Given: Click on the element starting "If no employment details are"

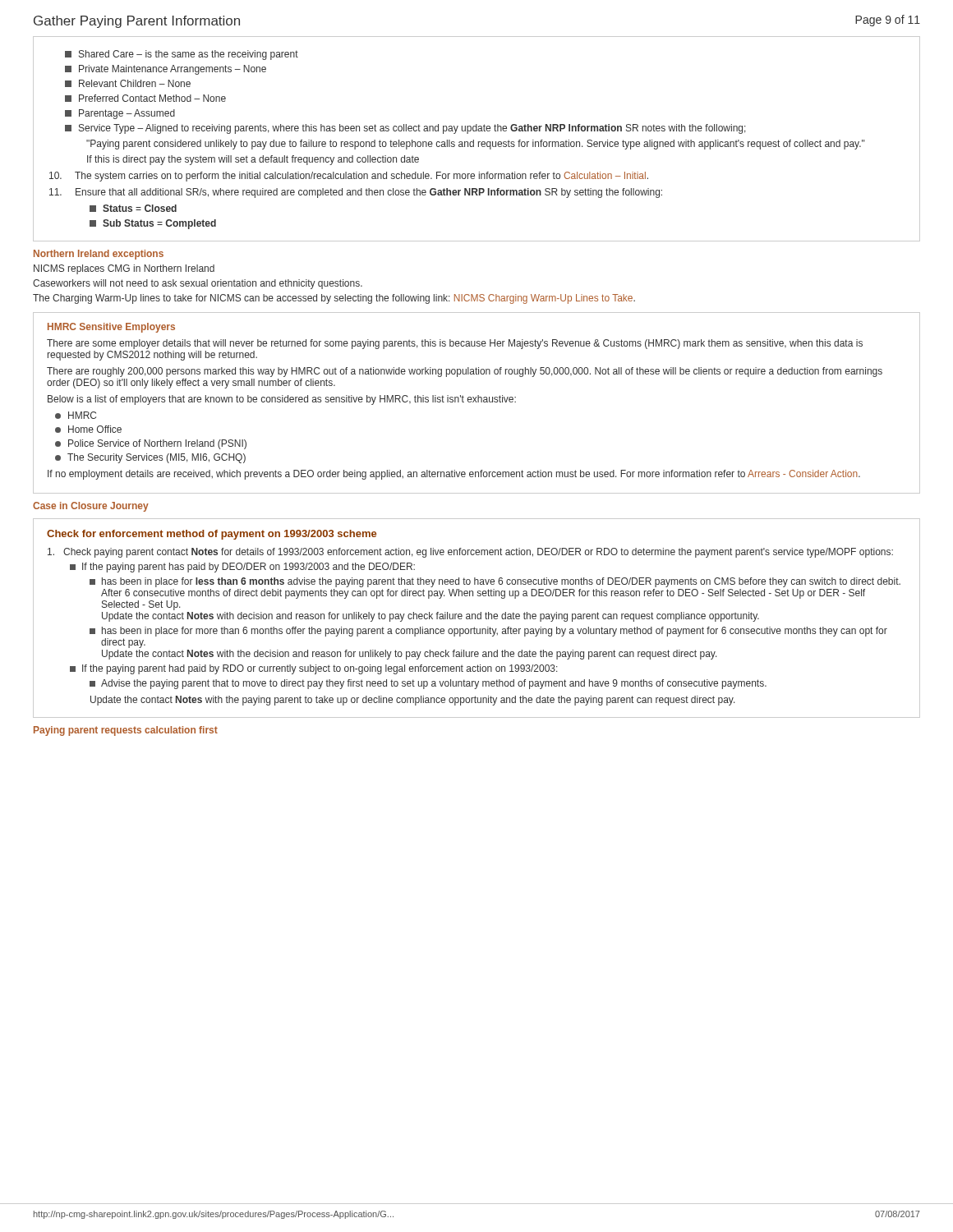Looking at the screenshot, I should coord(454,474).
